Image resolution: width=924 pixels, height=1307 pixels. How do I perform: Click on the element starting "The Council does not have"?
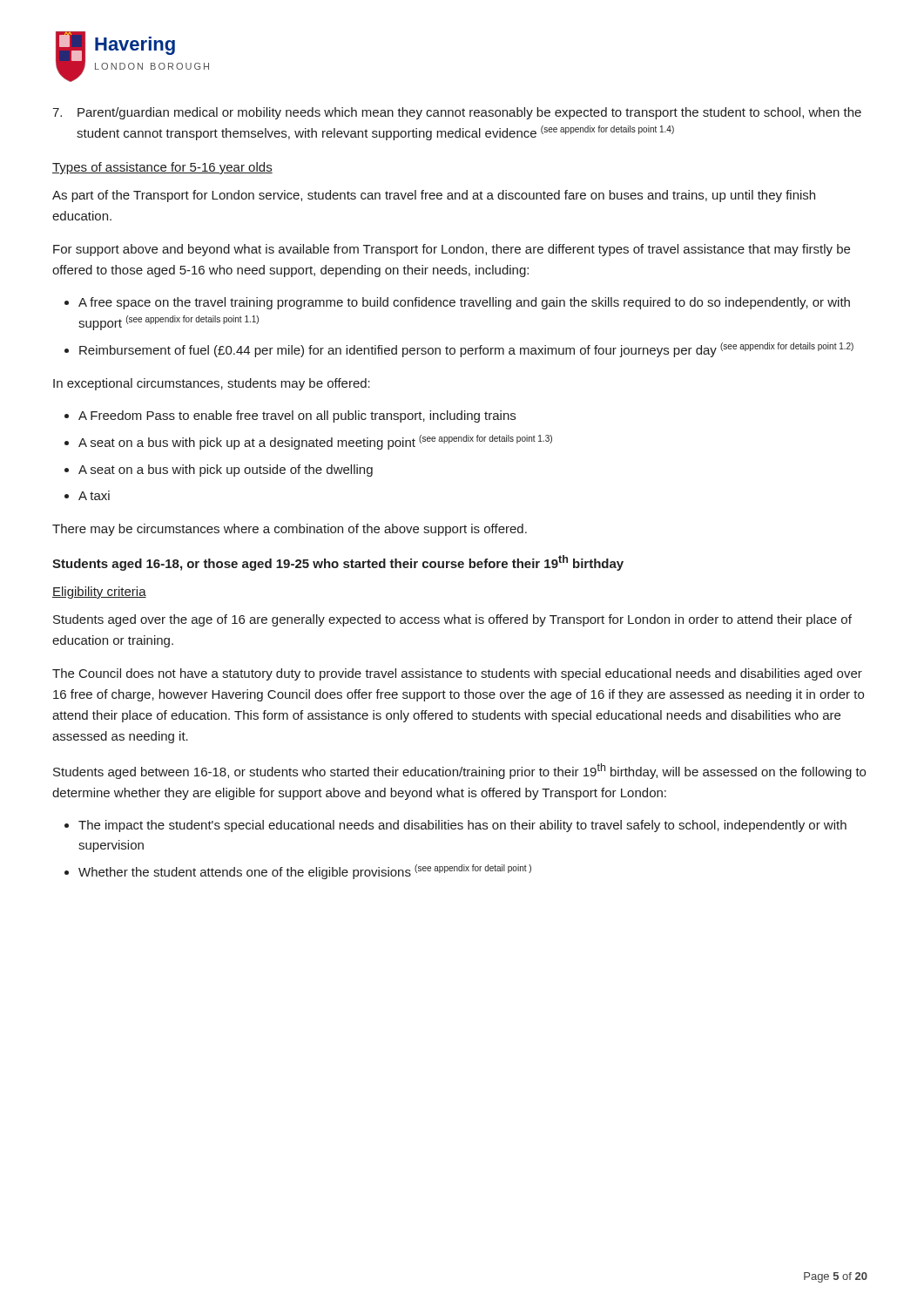click(462, 705)
